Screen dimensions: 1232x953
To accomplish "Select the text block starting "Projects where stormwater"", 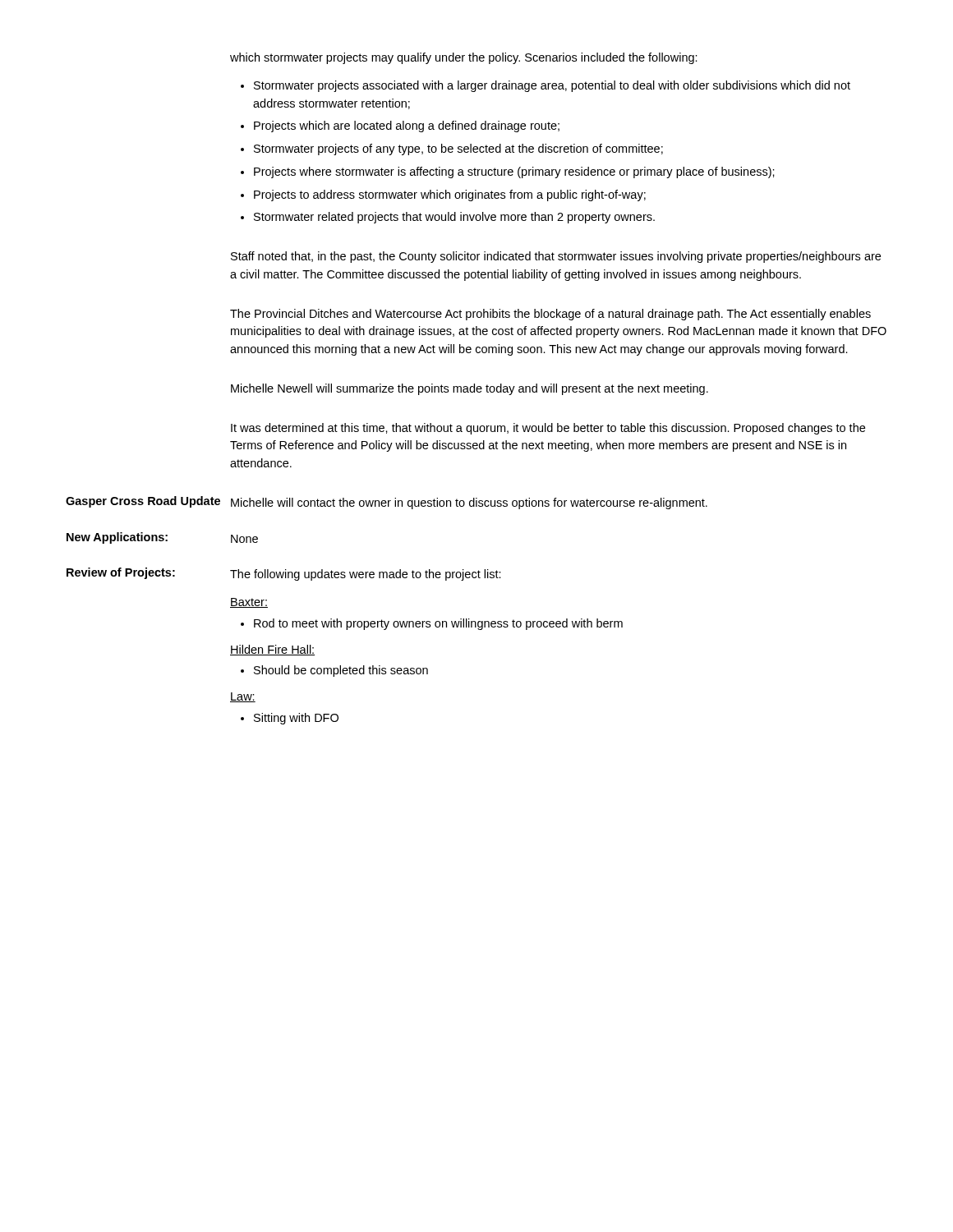I will [514, 171].
